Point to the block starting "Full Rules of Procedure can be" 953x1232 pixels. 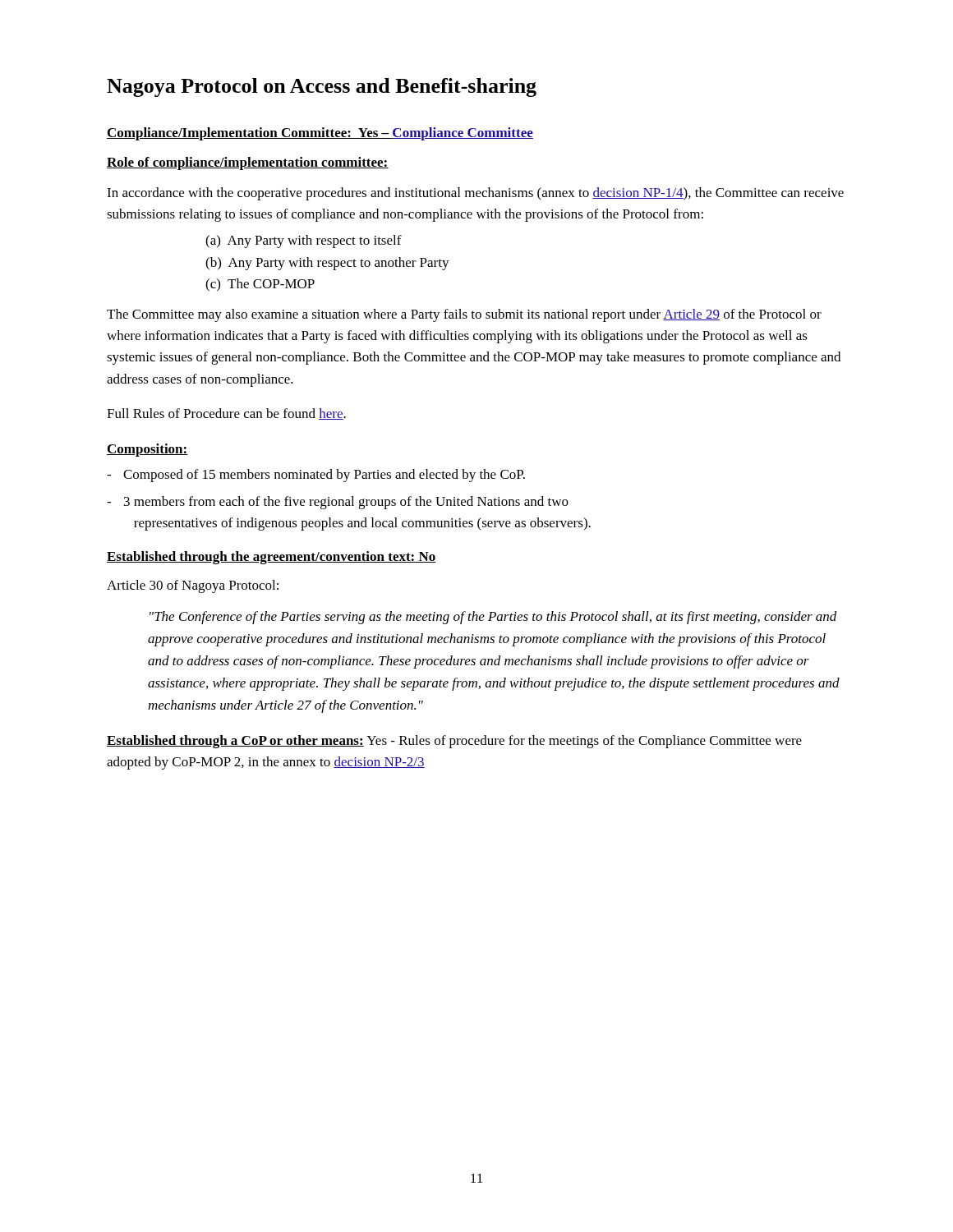point(227,413)
